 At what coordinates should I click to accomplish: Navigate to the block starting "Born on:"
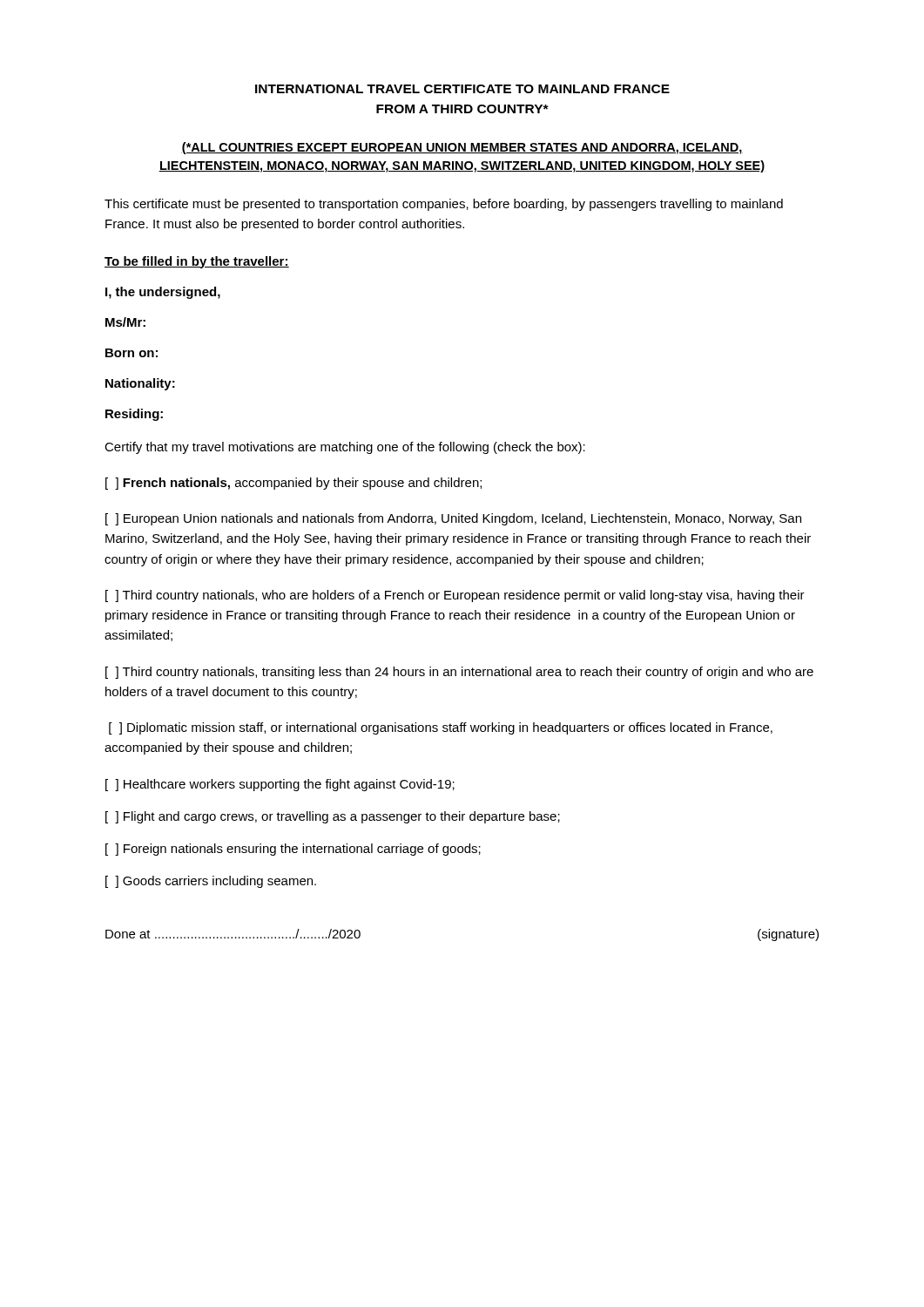132,352
